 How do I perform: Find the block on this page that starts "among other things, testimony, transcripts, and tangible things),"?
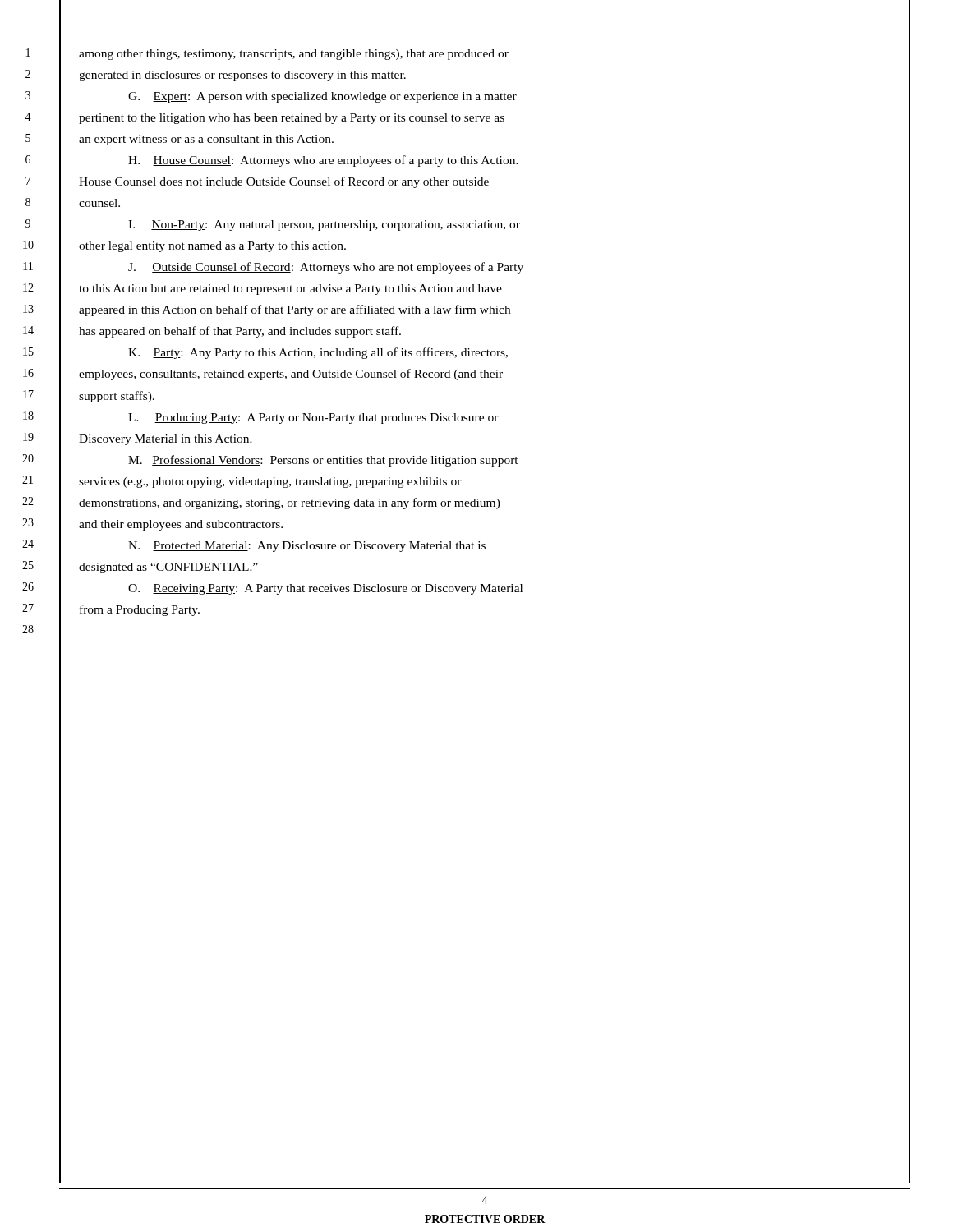(486, 64)
